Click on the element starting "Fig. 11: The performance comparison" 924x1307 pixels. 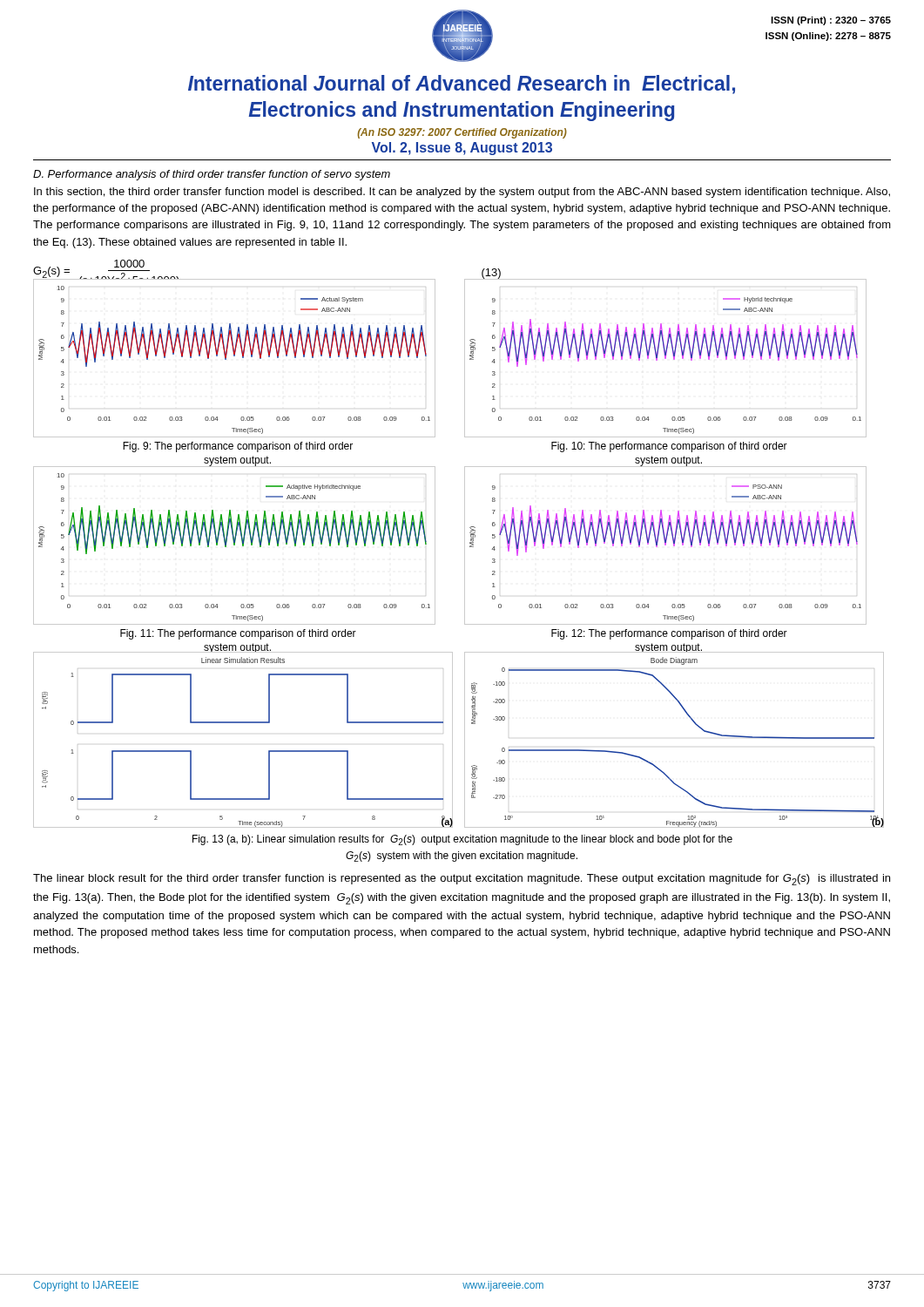click(238, 640)
